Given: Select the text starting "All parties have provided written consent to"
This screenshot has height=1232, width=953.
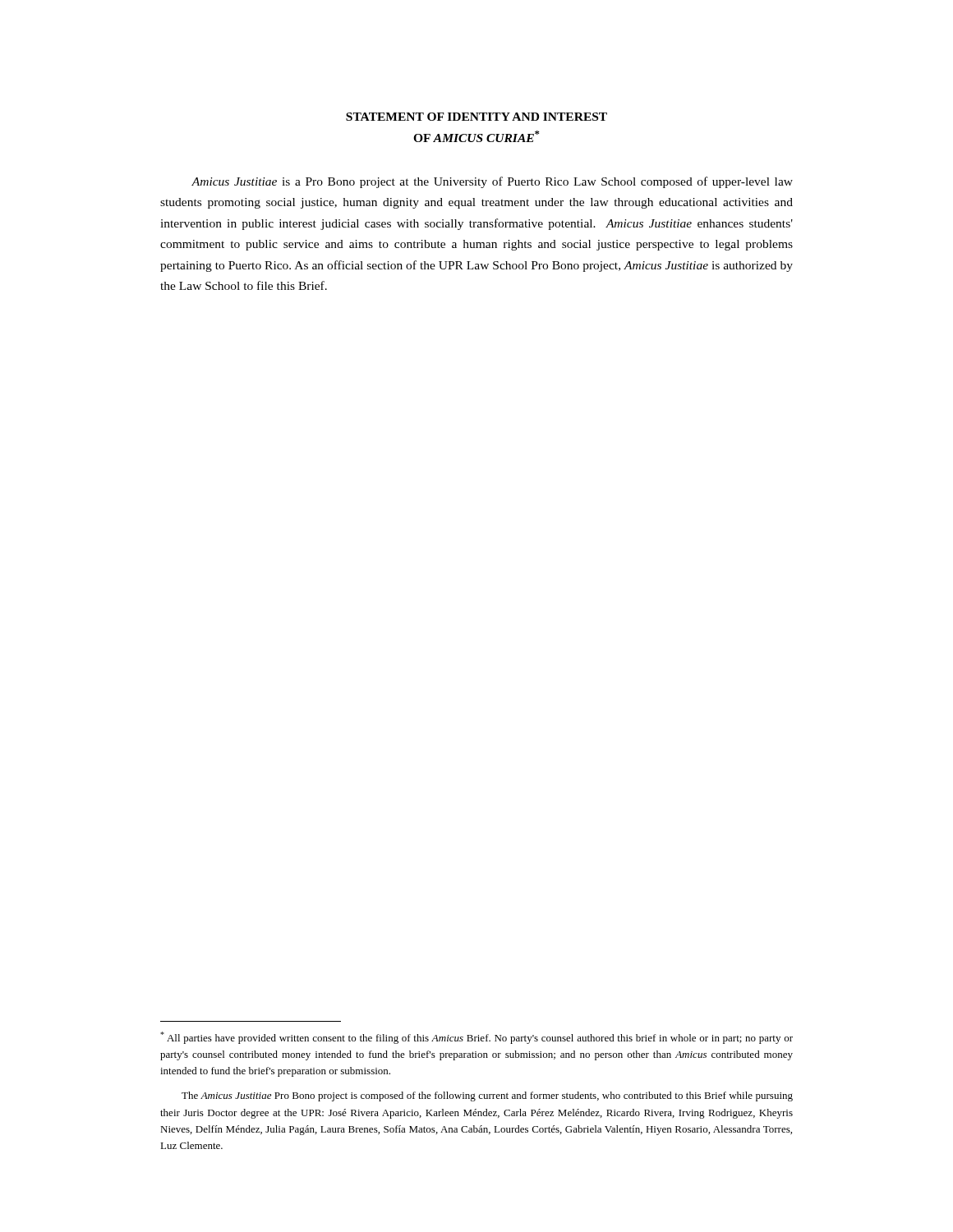Looking at the screenshot, I should coord(476,1087).
